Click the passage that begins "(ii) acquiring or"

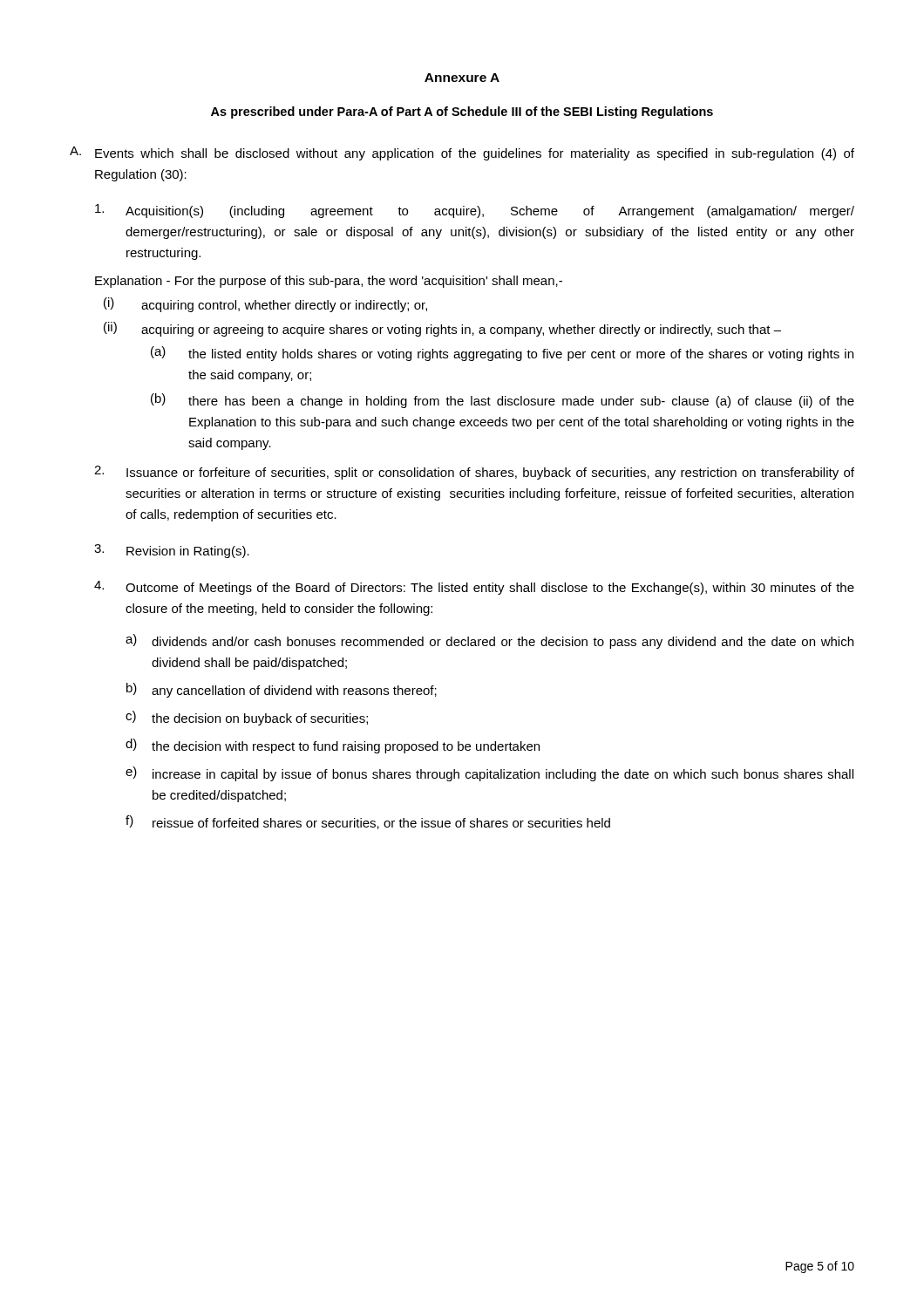(x=442, y=330)
